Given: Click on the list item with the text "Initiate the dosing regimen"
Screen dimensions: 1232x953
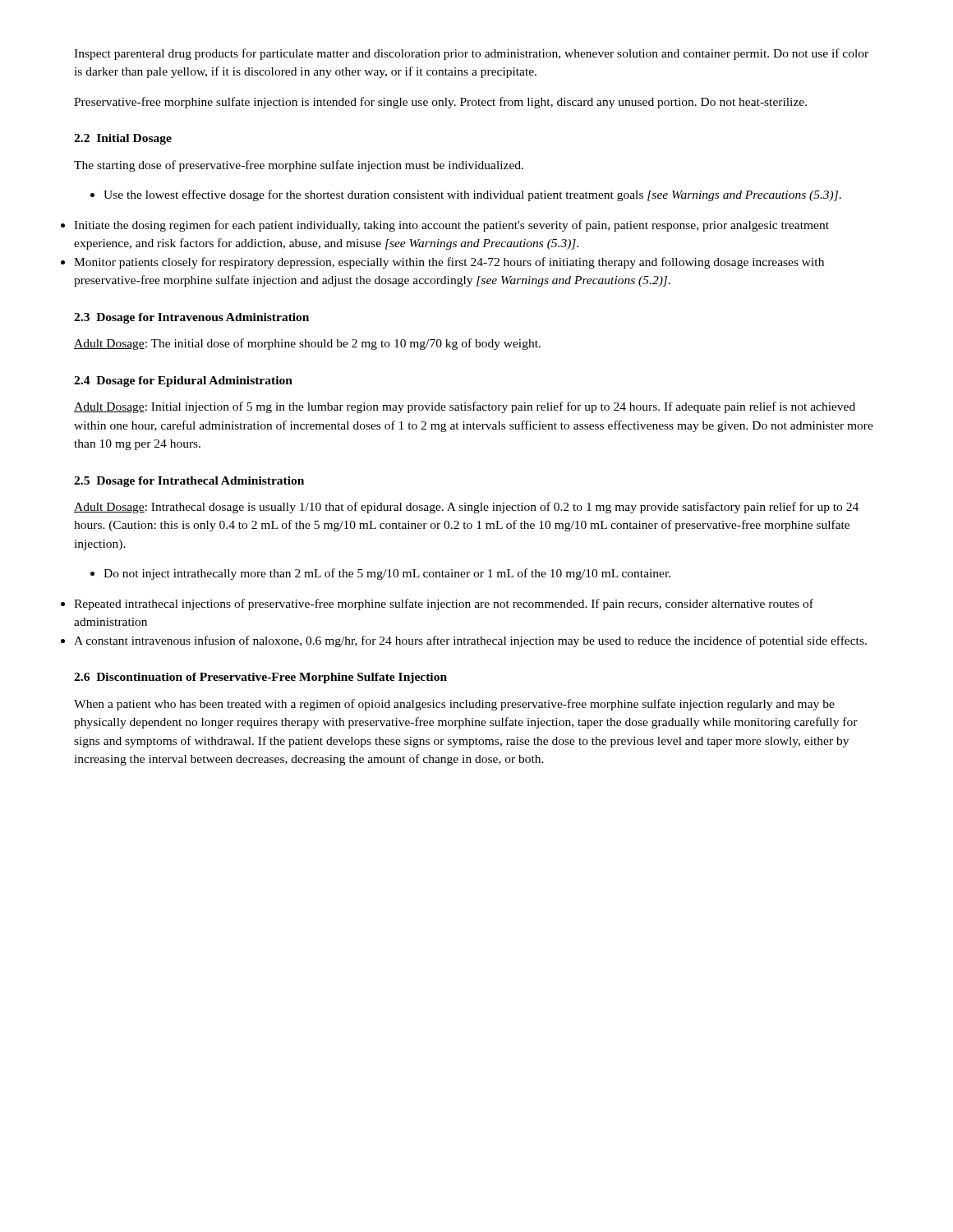Looking at the screenshot, I should click(x=476, y=234).
